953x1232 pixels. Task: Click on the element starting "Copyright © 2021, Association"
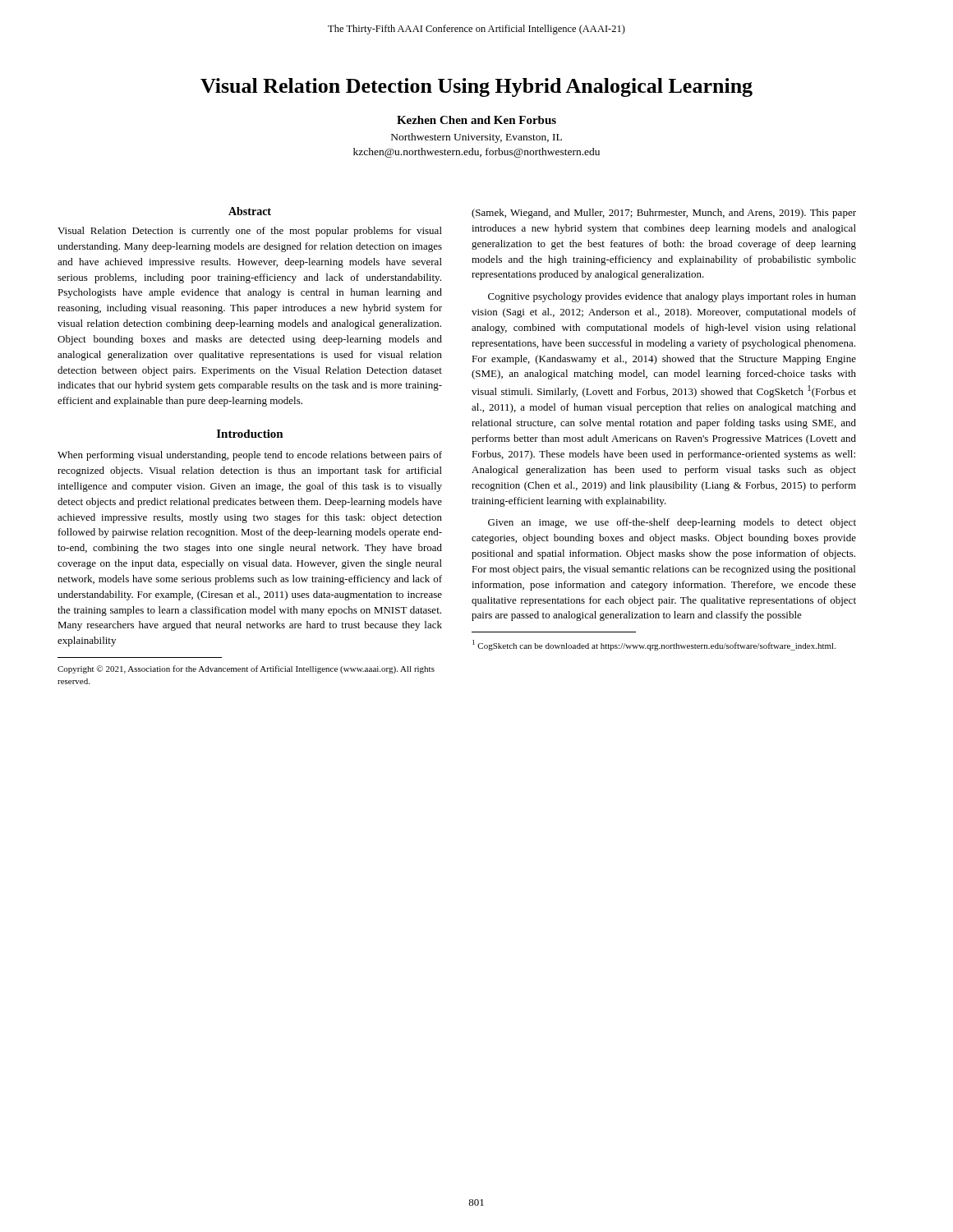pos(246,675)
